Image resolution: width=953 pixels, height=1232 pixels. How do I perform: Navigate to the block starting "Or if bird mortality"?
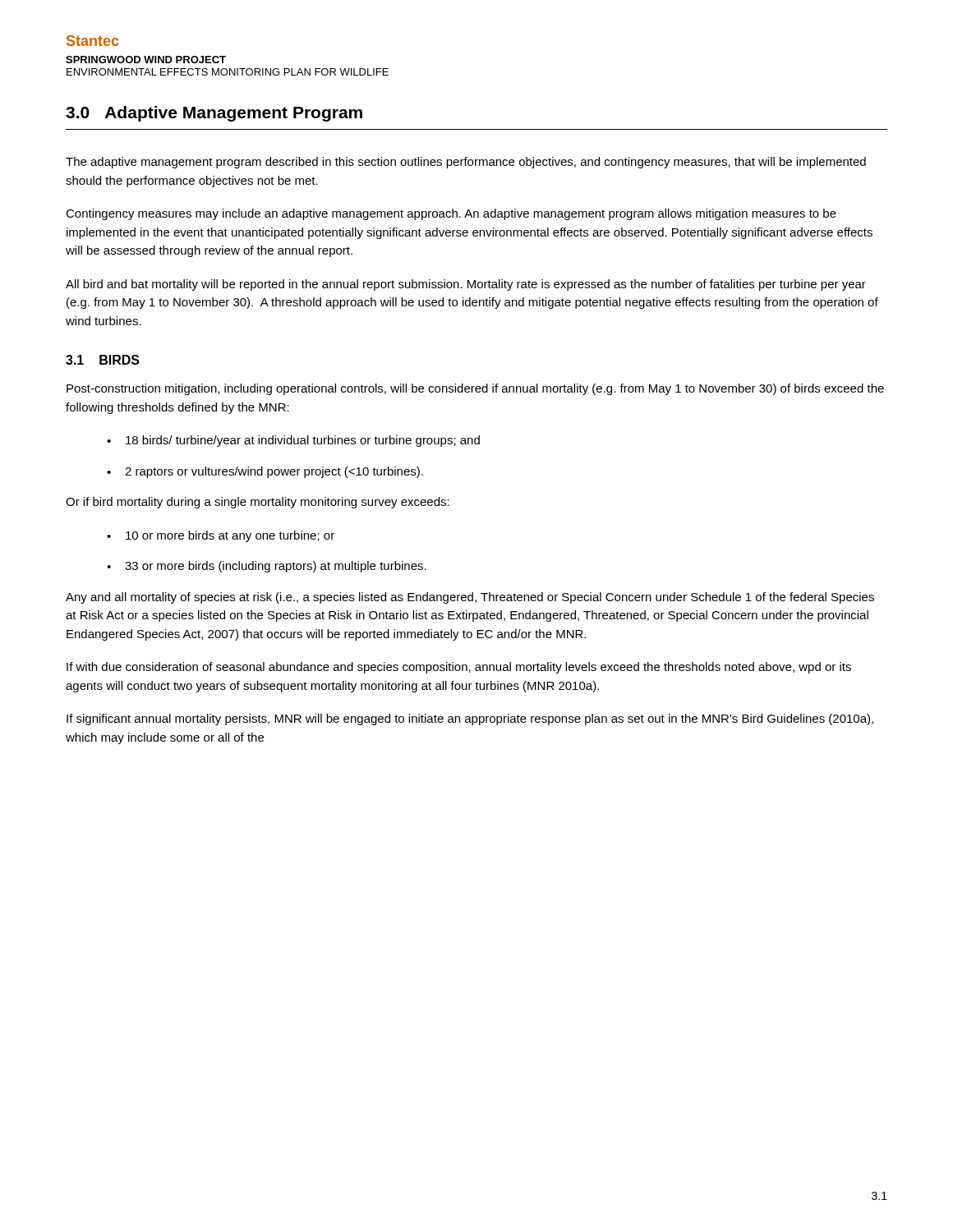[258, 501]
